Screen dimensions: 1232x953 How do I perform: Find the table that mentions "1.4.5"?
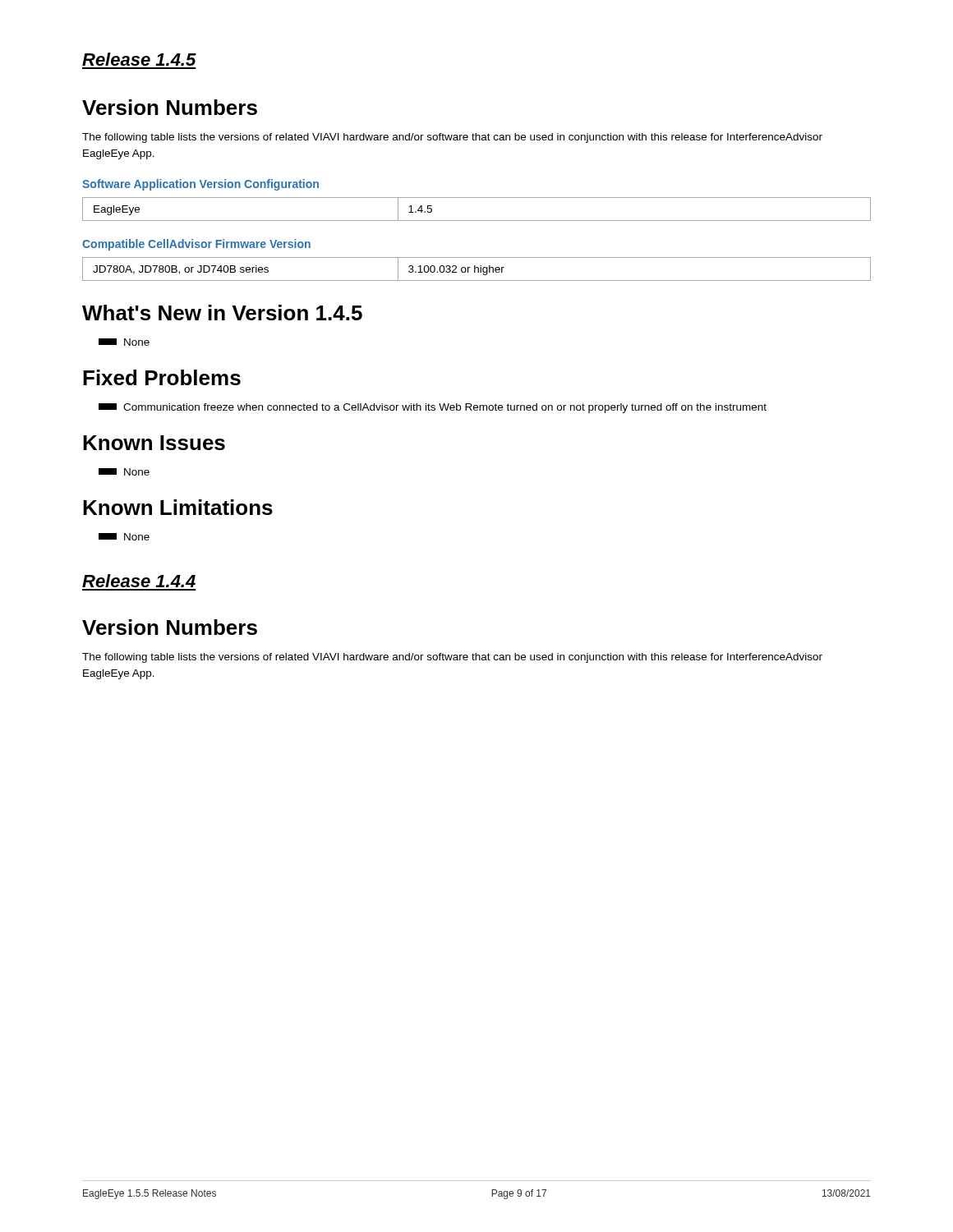coord(476,209)
